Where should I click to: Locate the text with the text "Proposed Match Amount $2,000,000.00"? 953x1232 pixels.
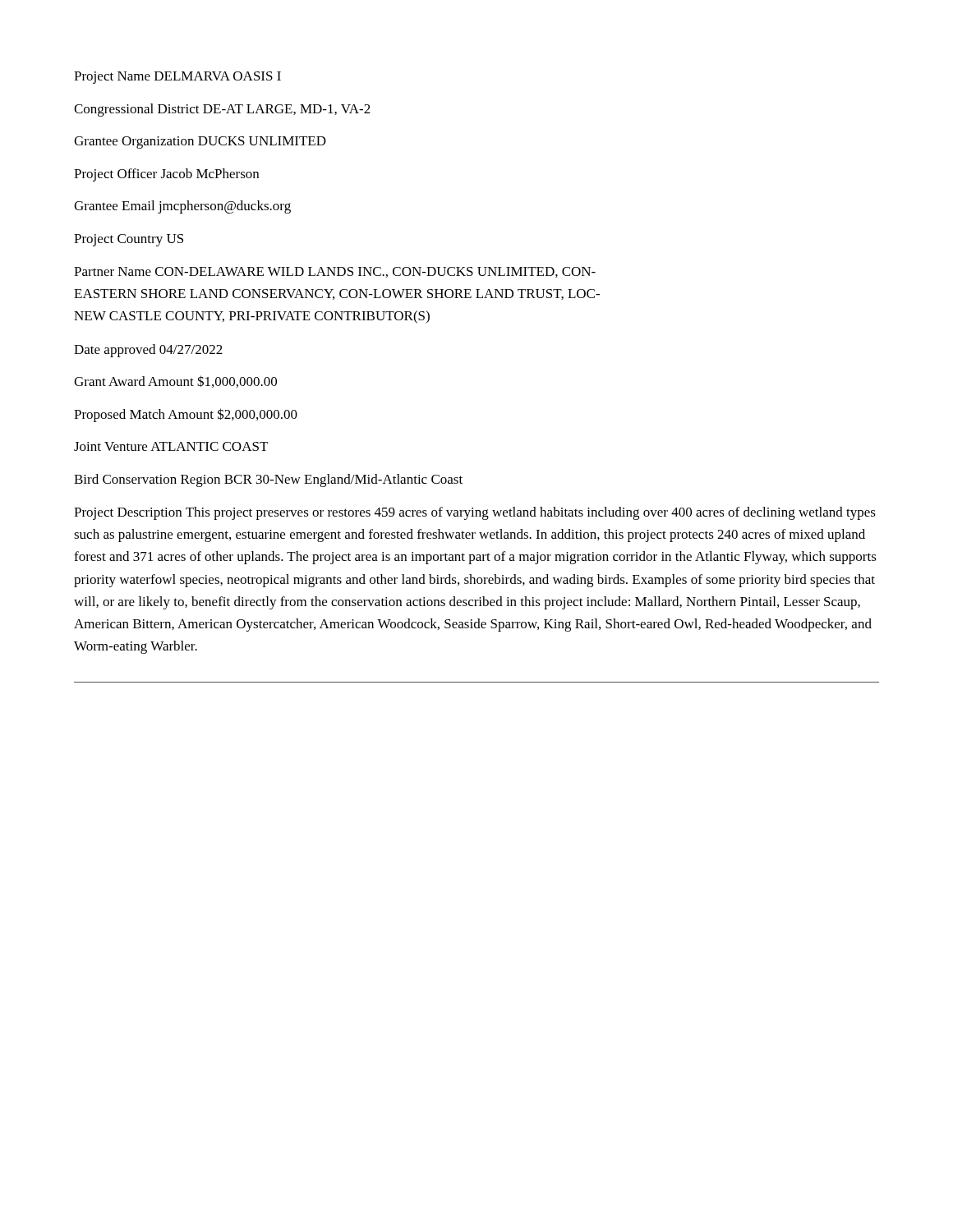tap(186, 414)
